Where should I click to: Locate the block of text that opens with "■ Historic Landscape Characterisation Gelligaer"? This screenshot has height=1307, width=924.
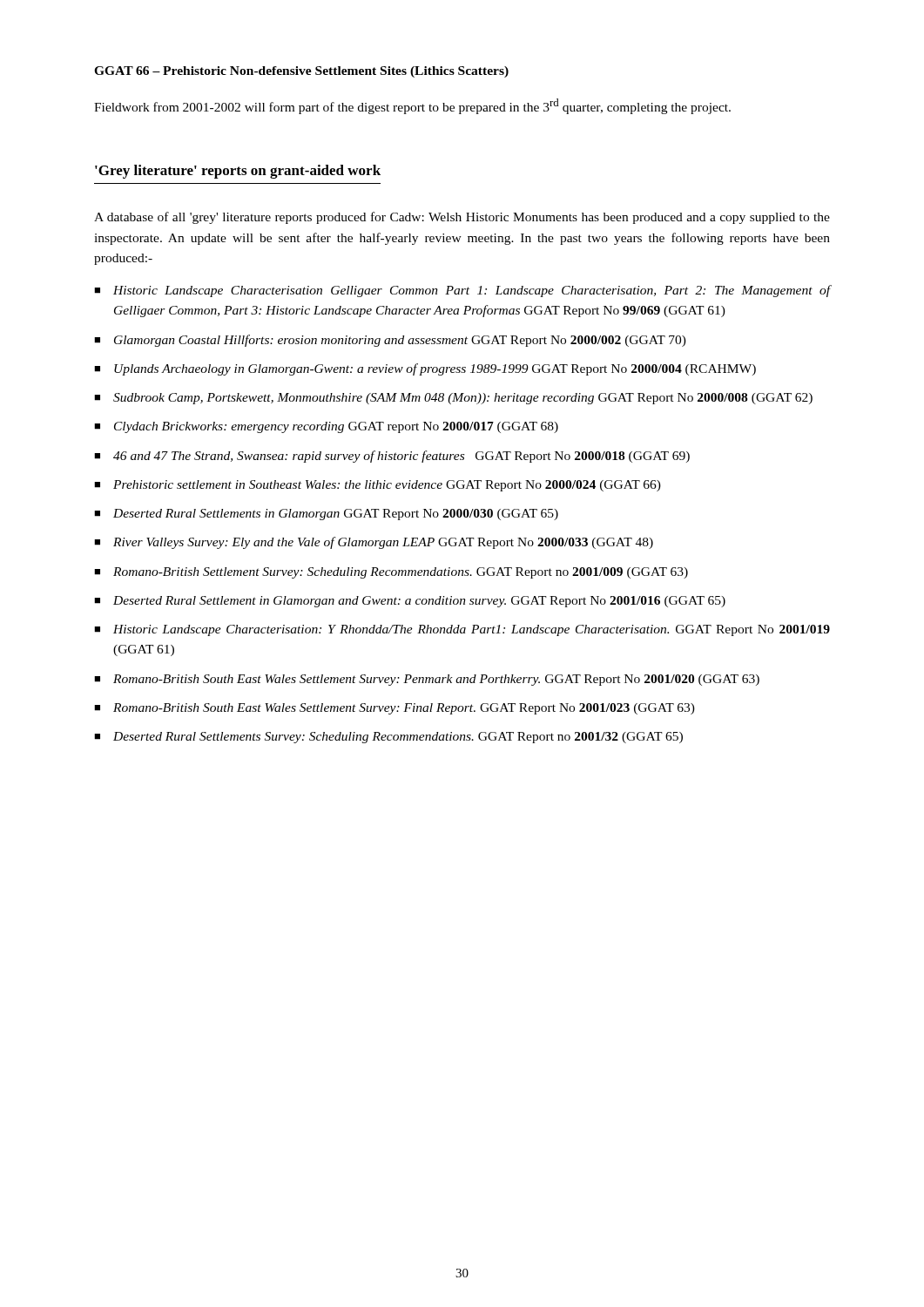[x=462, y=300]
